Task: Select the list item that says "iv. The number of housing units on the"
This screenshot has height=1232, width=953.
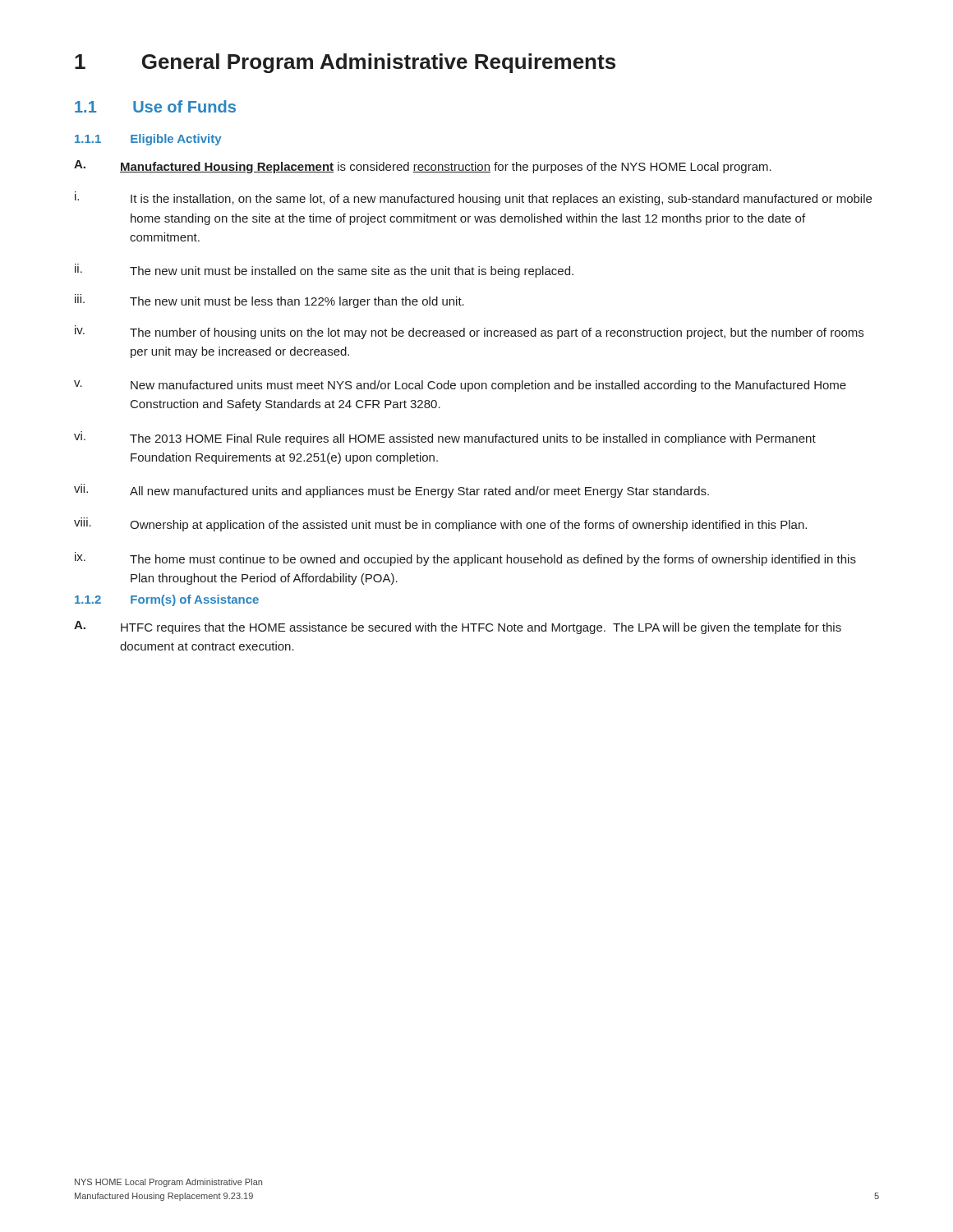Action: [476, 342]
